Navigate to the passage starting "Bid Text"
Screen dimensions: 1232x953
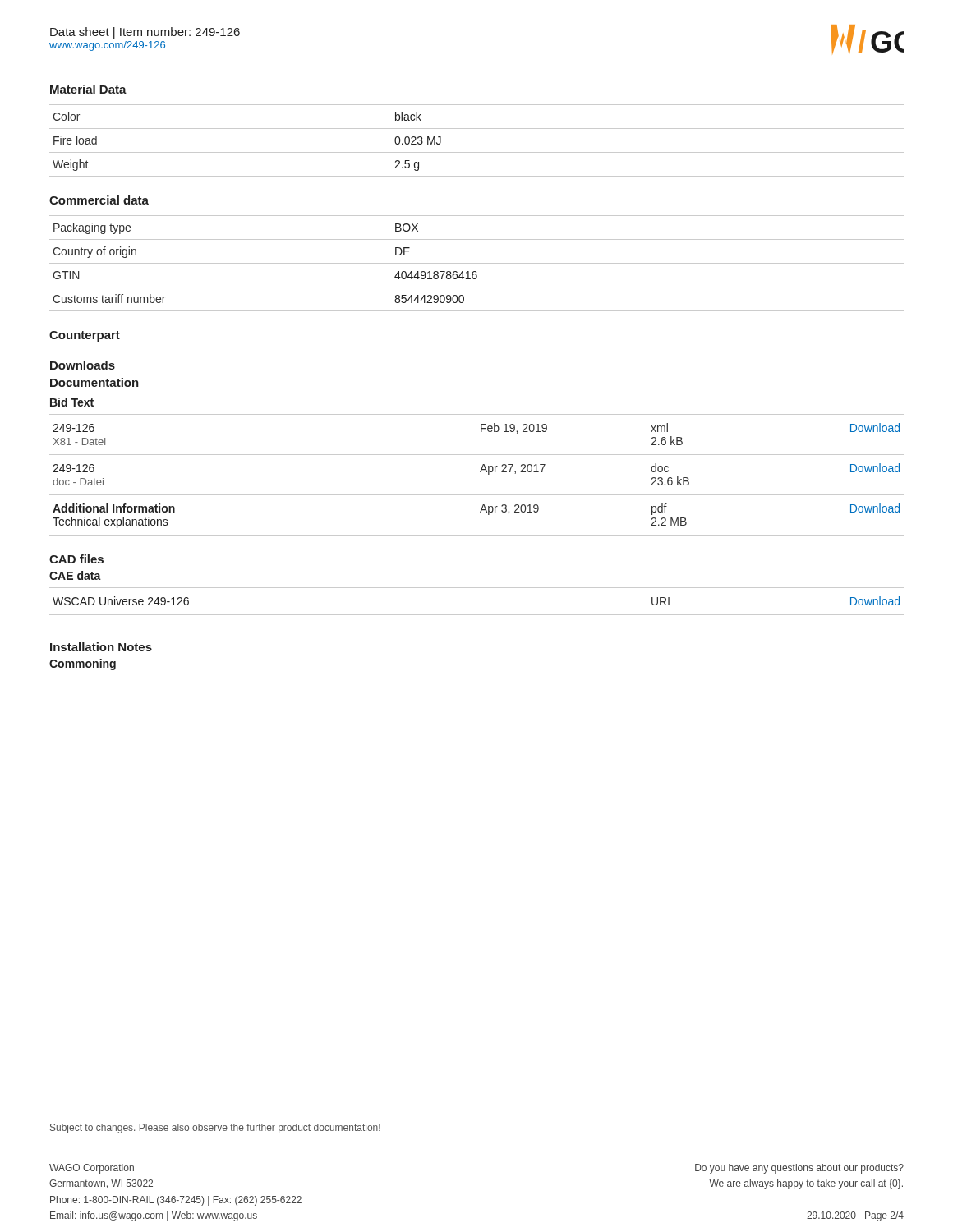72,402
